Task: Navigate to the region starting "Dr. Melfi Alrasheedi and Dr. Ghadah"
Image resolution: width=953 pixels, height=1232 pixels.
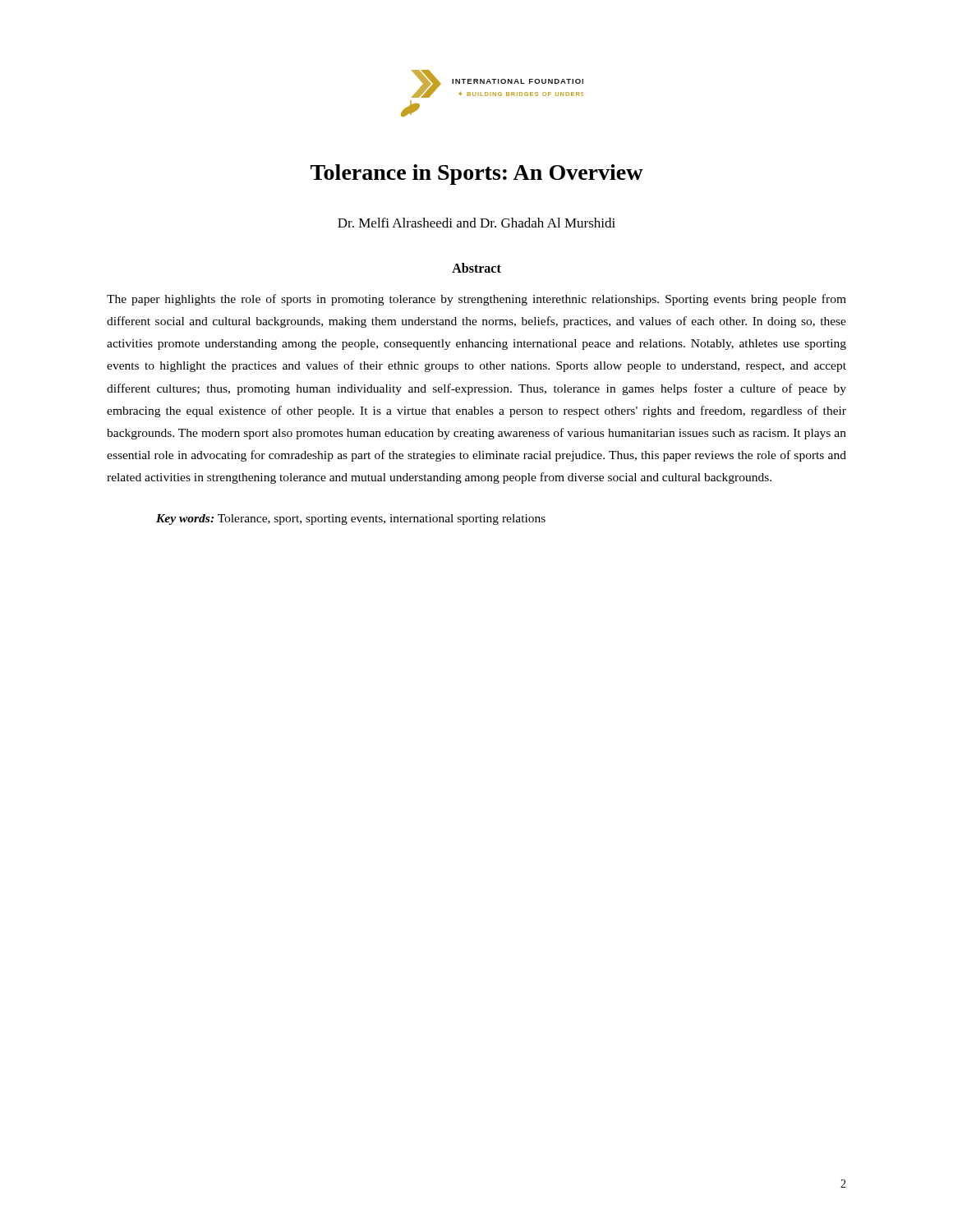Action: (x=476, y=223)
